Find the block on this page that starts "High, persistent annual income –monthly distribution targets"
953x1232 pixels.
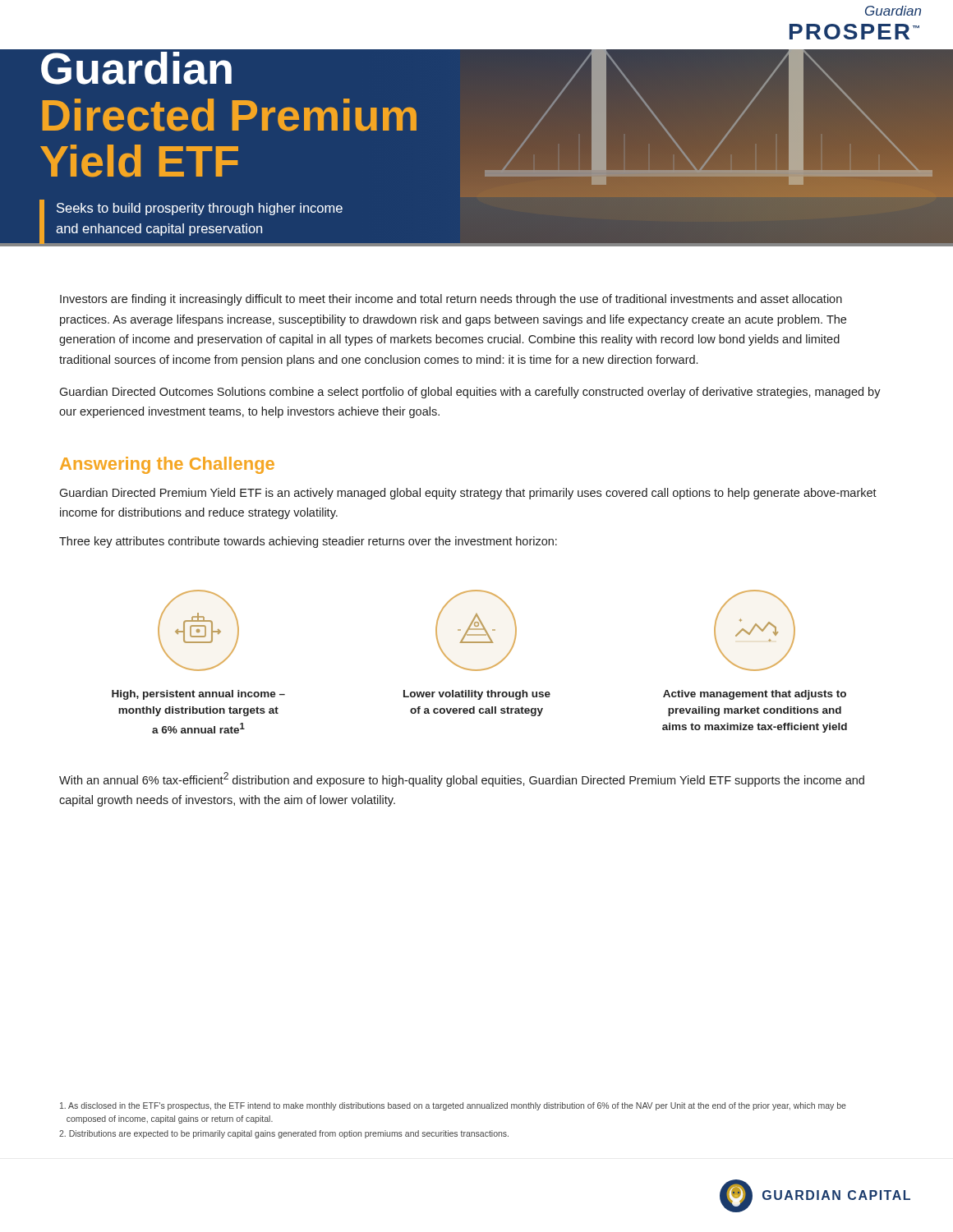point(198,711)
